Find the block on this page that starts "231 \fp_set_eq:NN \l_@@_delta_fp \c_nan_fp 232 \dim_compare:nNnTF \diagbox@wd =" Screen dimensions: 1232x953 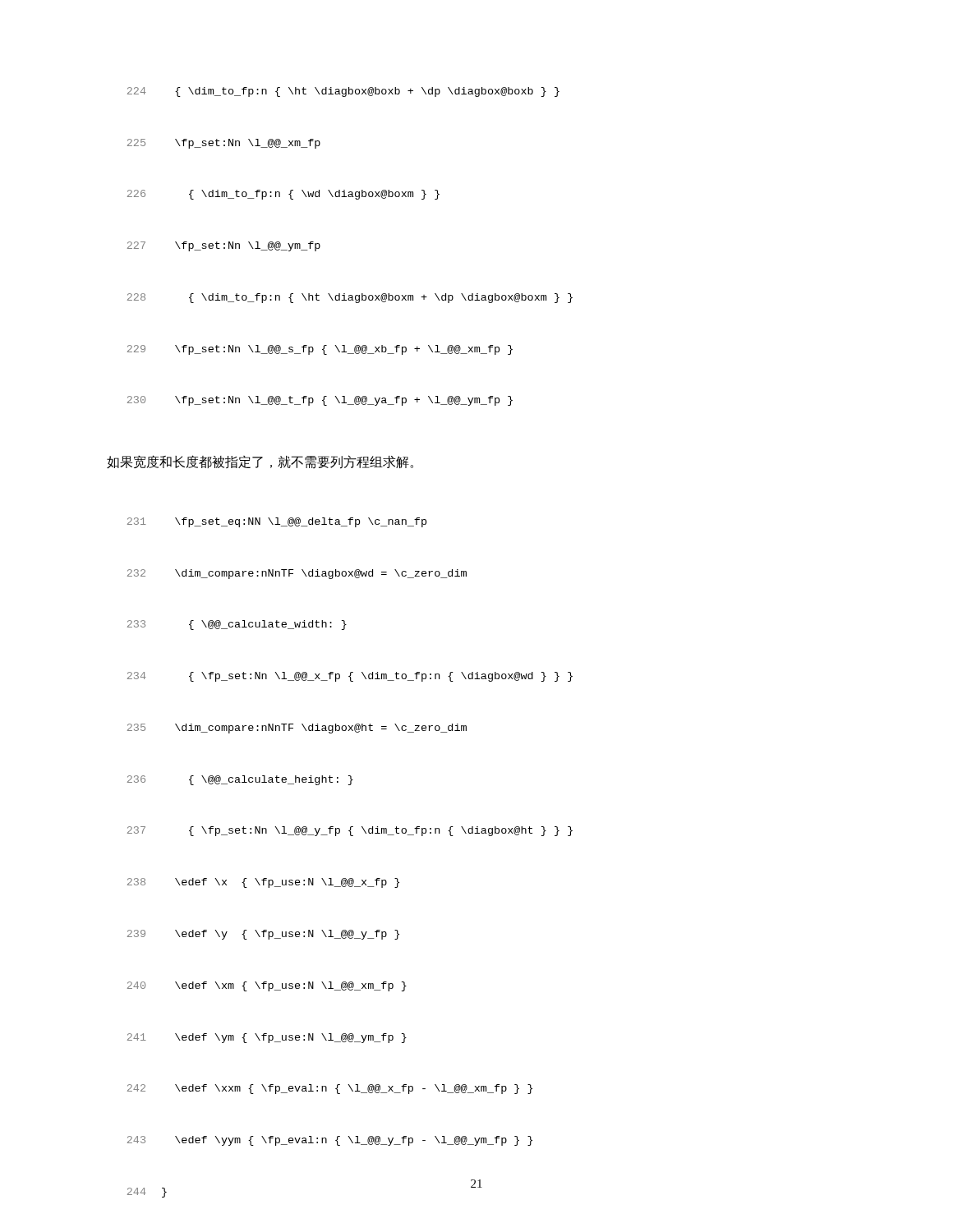277,522
